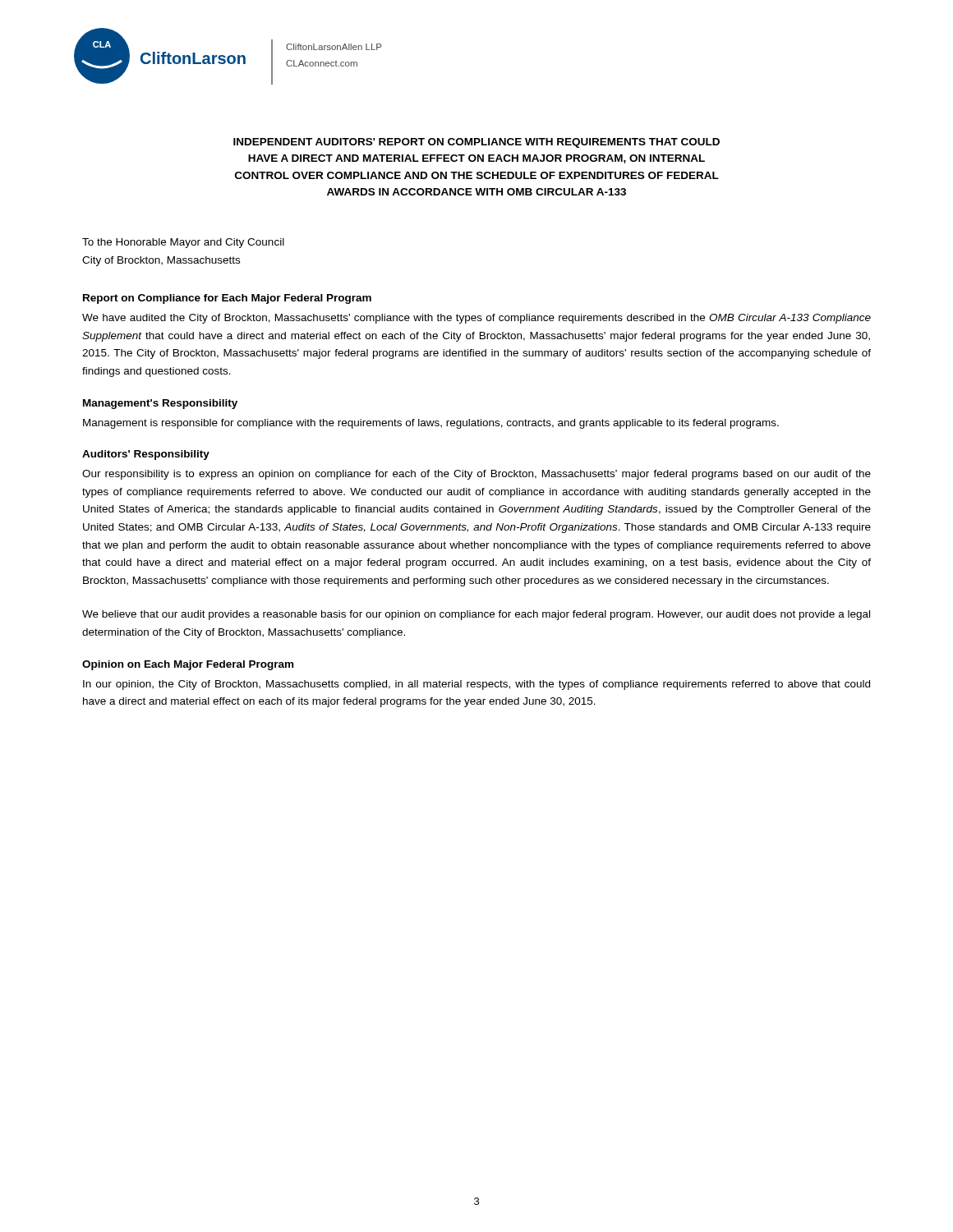Find the text block that says "We believe that our audit"
Image resolution: width=953 pixels, height=1232 pixels.
(476, 623)
